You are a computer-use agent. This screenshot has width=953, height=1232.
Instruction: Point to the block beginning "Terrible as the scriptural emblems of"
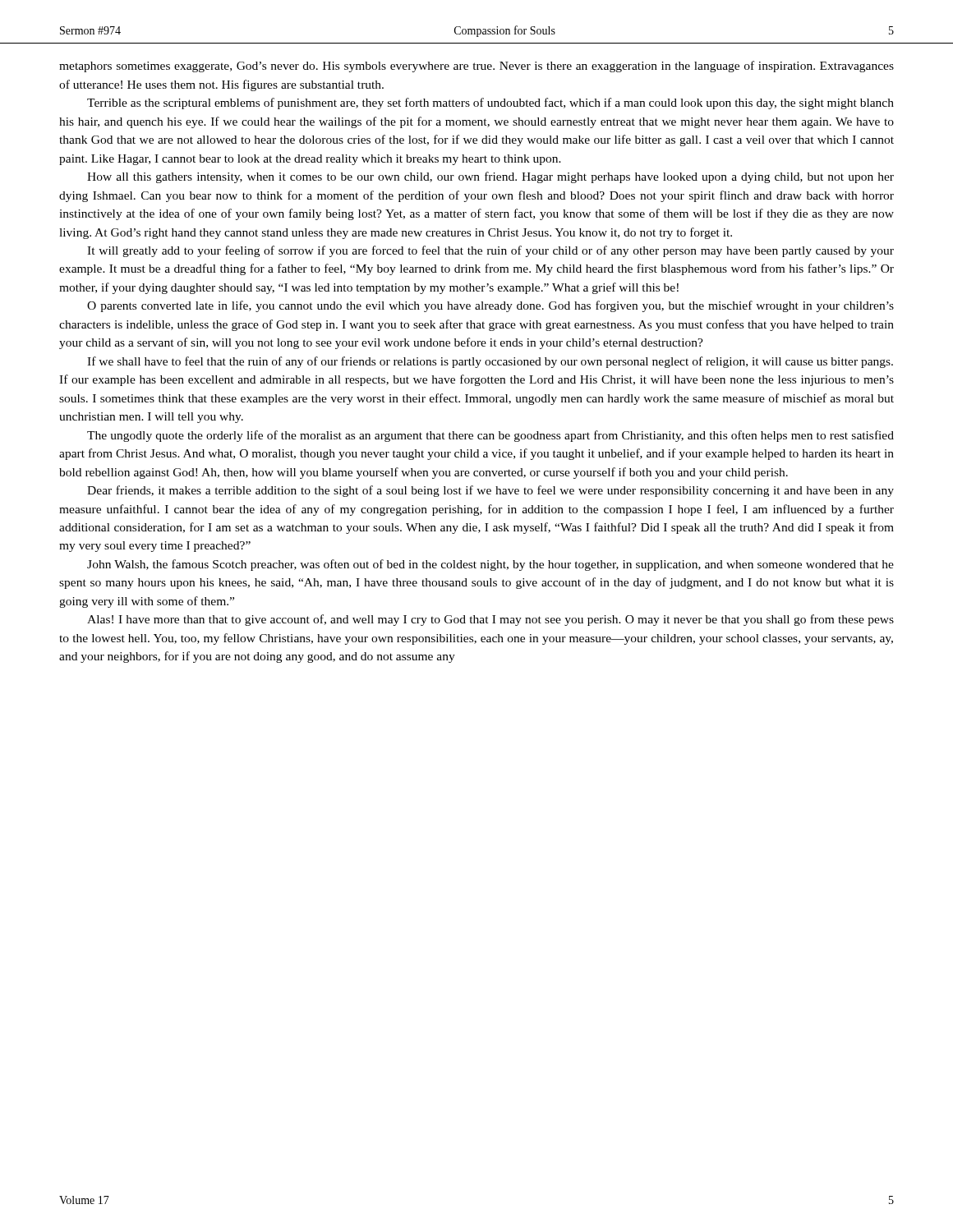pyautogui.click(x=476, y=131)
